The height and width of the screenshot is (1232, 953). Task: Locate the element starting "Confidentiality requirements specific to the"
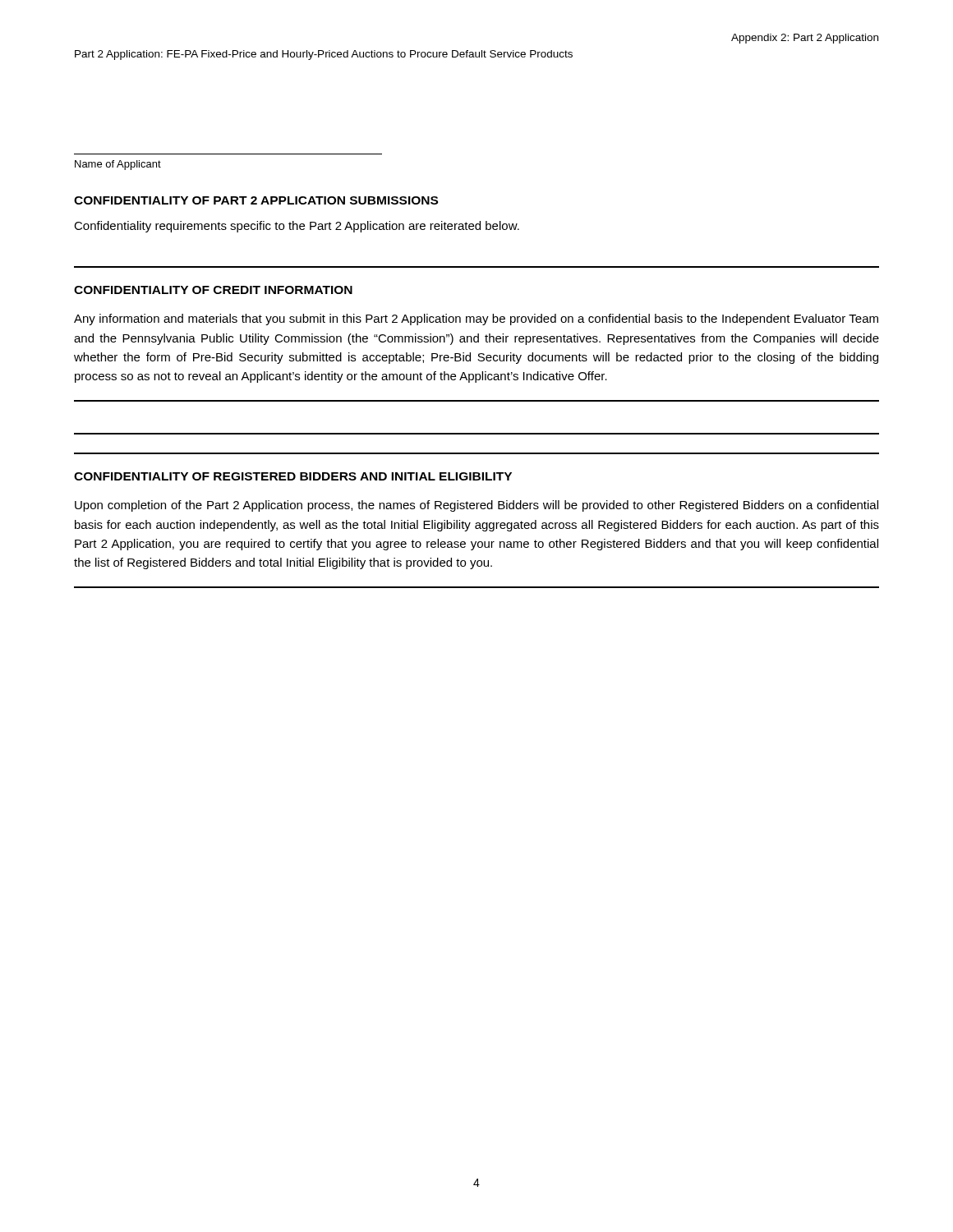(x=297, y=225)
